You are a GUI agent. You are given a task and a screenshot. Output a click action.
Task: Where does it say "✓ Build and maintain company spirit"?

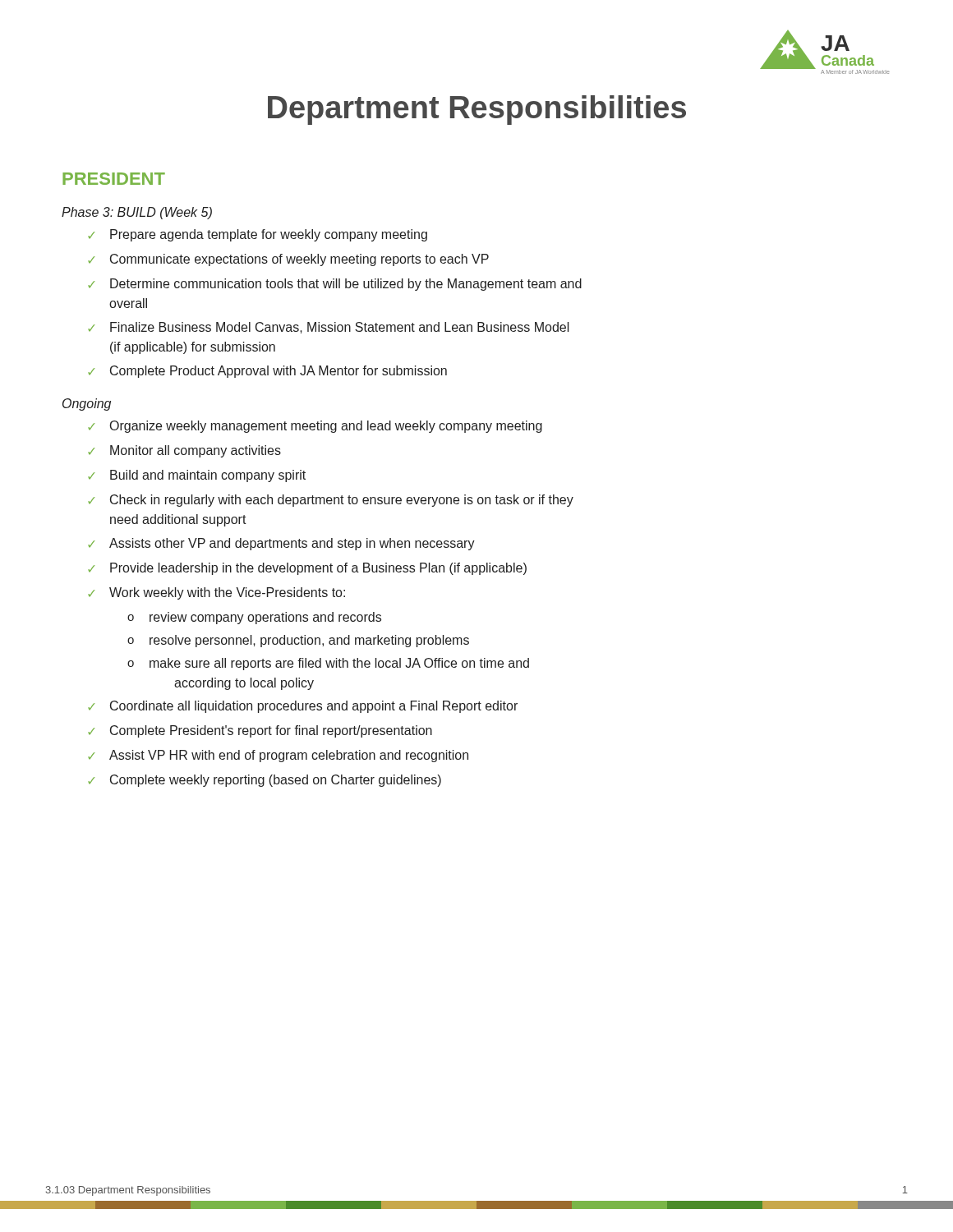tap(197, 476)
